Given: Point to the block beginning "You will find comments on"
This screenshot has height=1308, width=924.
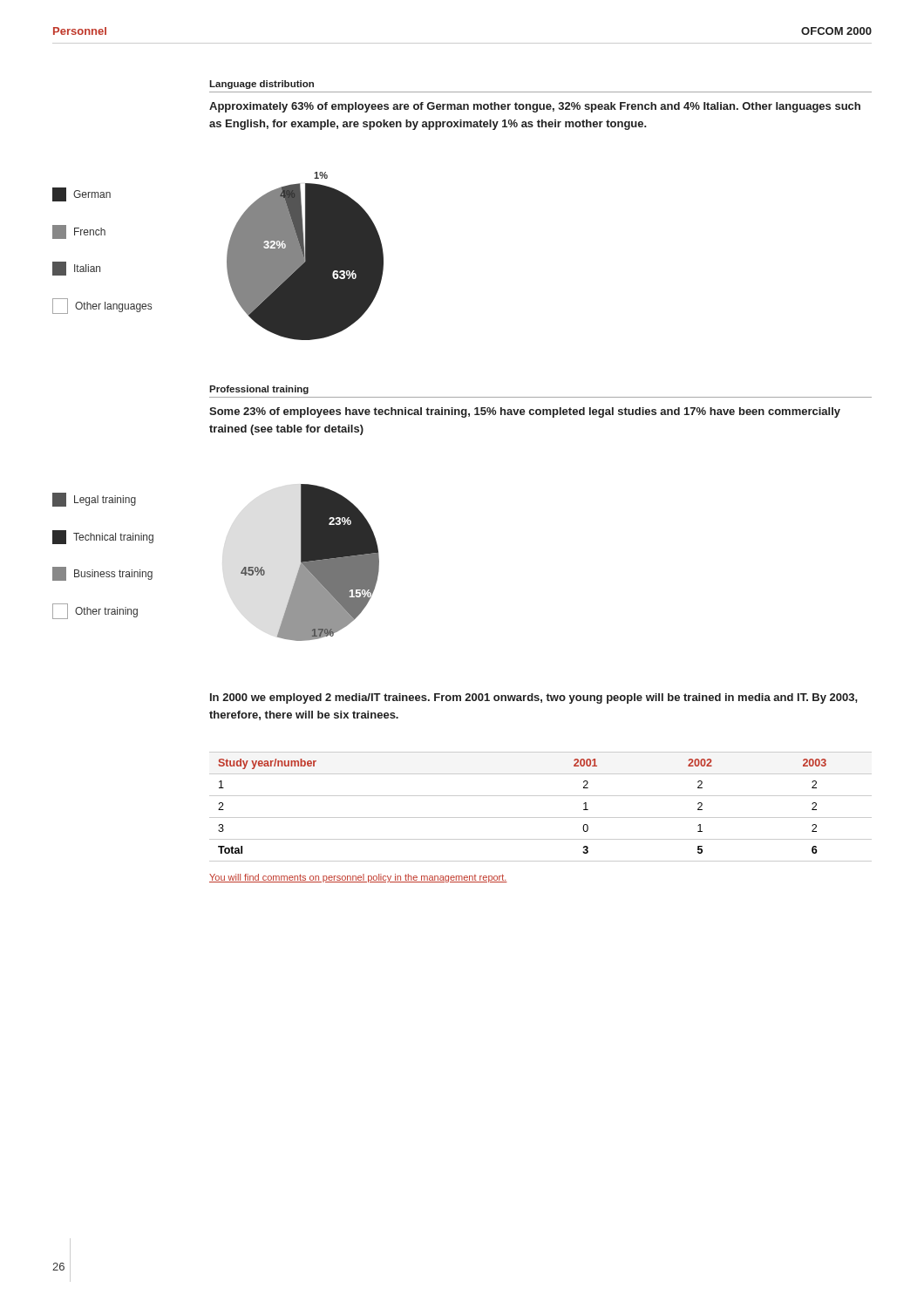Looking at the screenshot, I should 358,877.
